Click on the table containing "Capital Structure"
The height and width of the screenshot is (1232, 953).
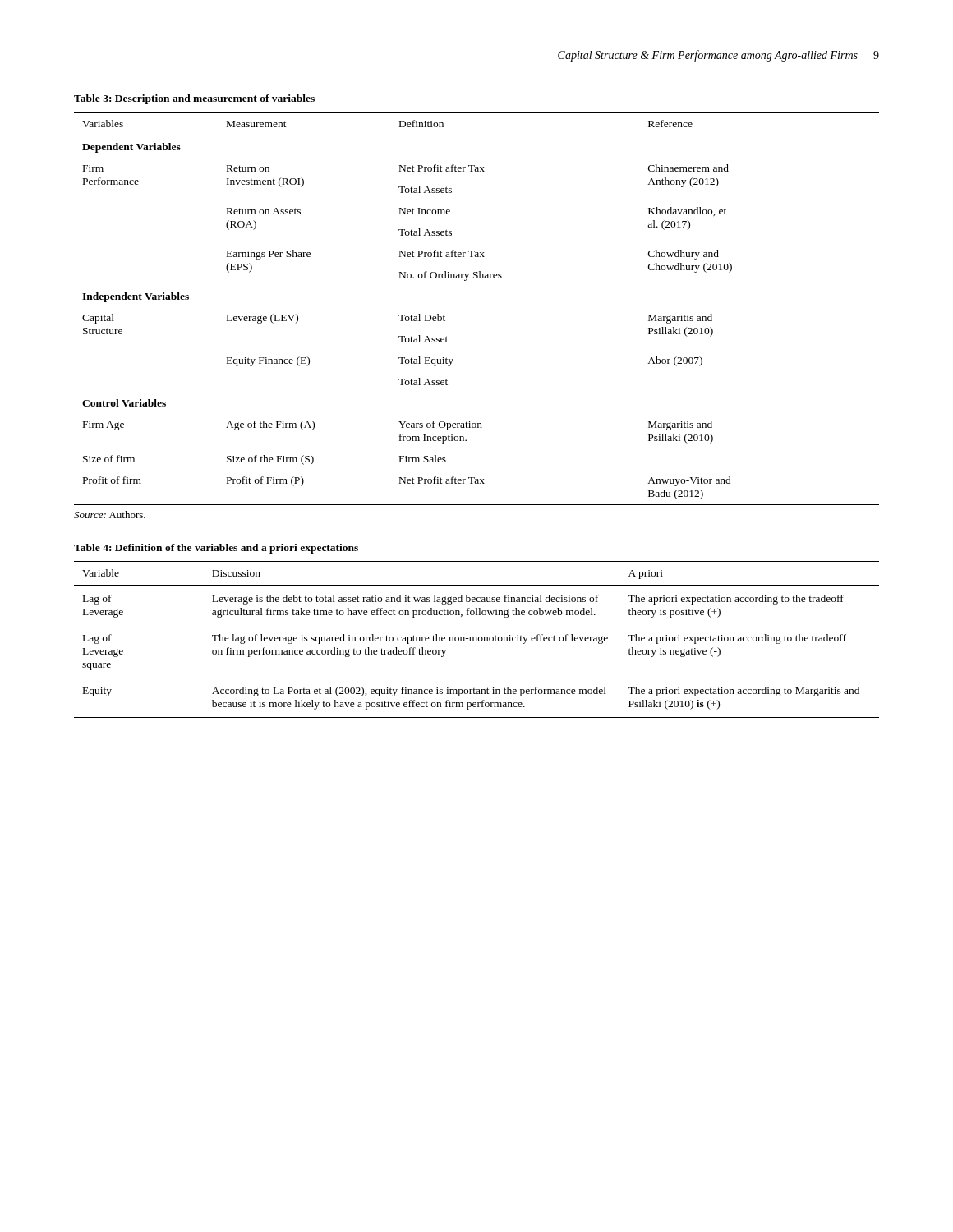pyautogui.click(x=476, y=308)
